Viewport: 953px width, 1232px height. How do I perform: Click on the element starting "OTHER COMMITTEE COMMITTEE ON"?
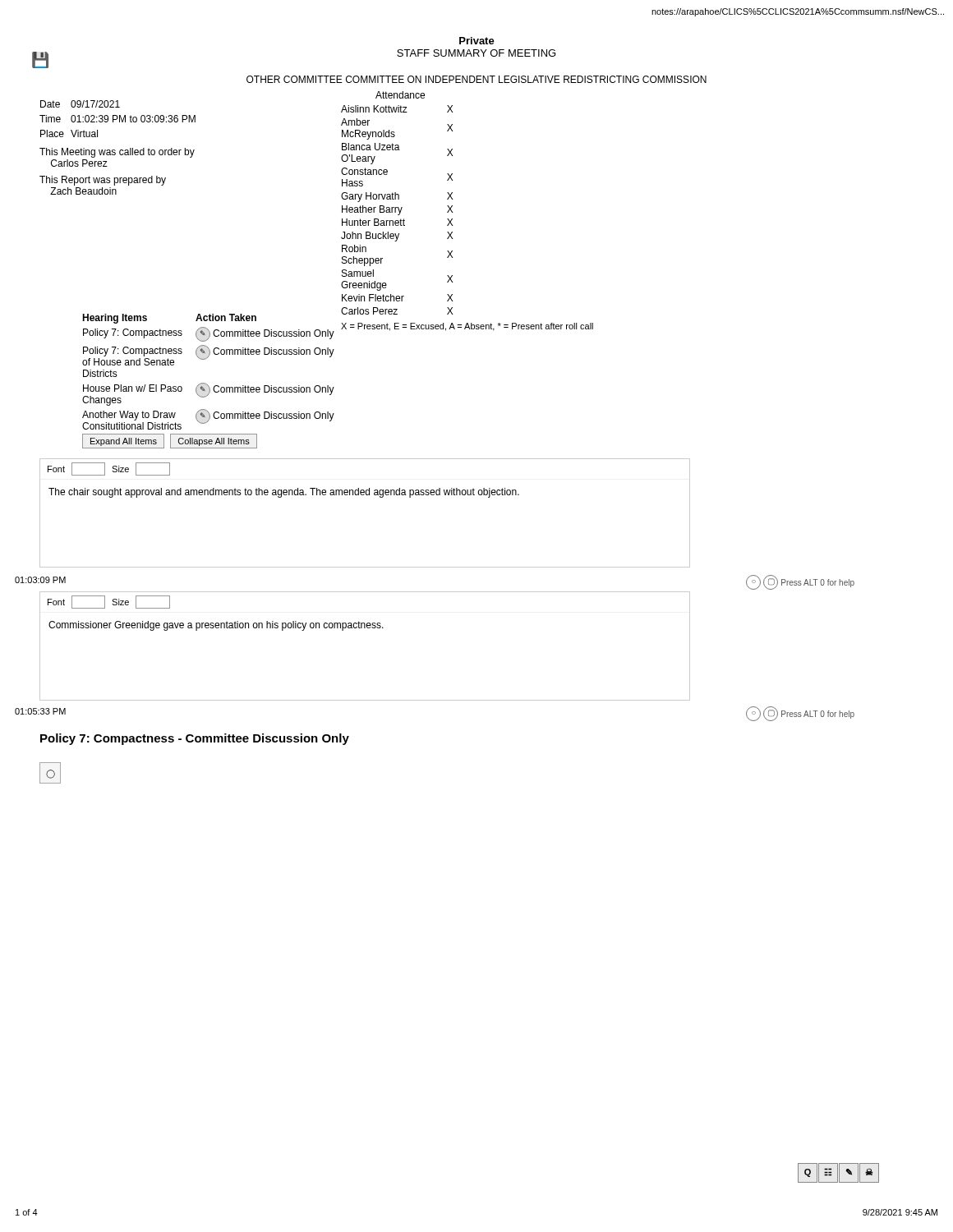[476, 80]
